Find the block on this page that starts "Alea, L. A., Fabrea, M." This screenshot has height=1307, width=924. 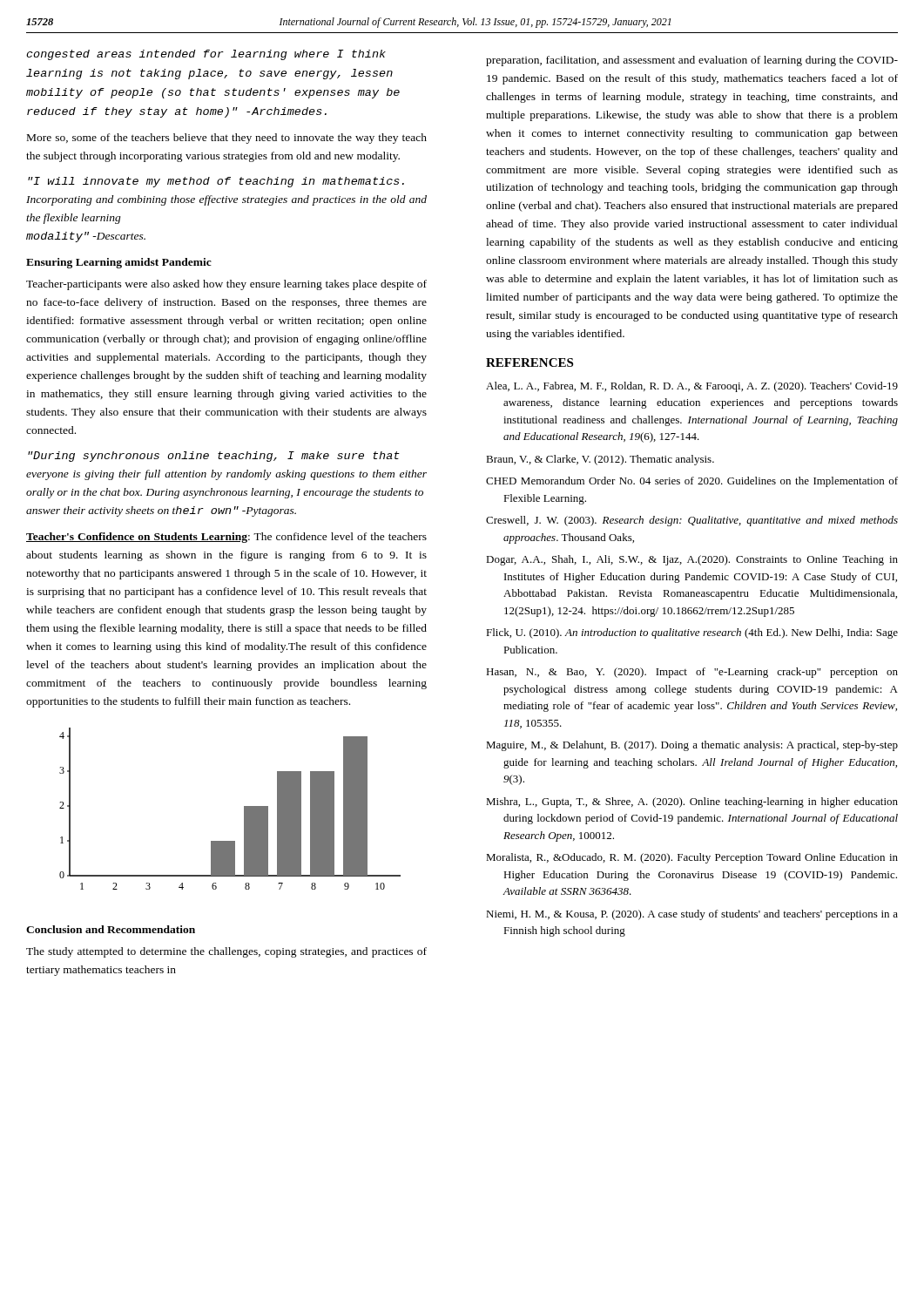click(x=692, y=411)
